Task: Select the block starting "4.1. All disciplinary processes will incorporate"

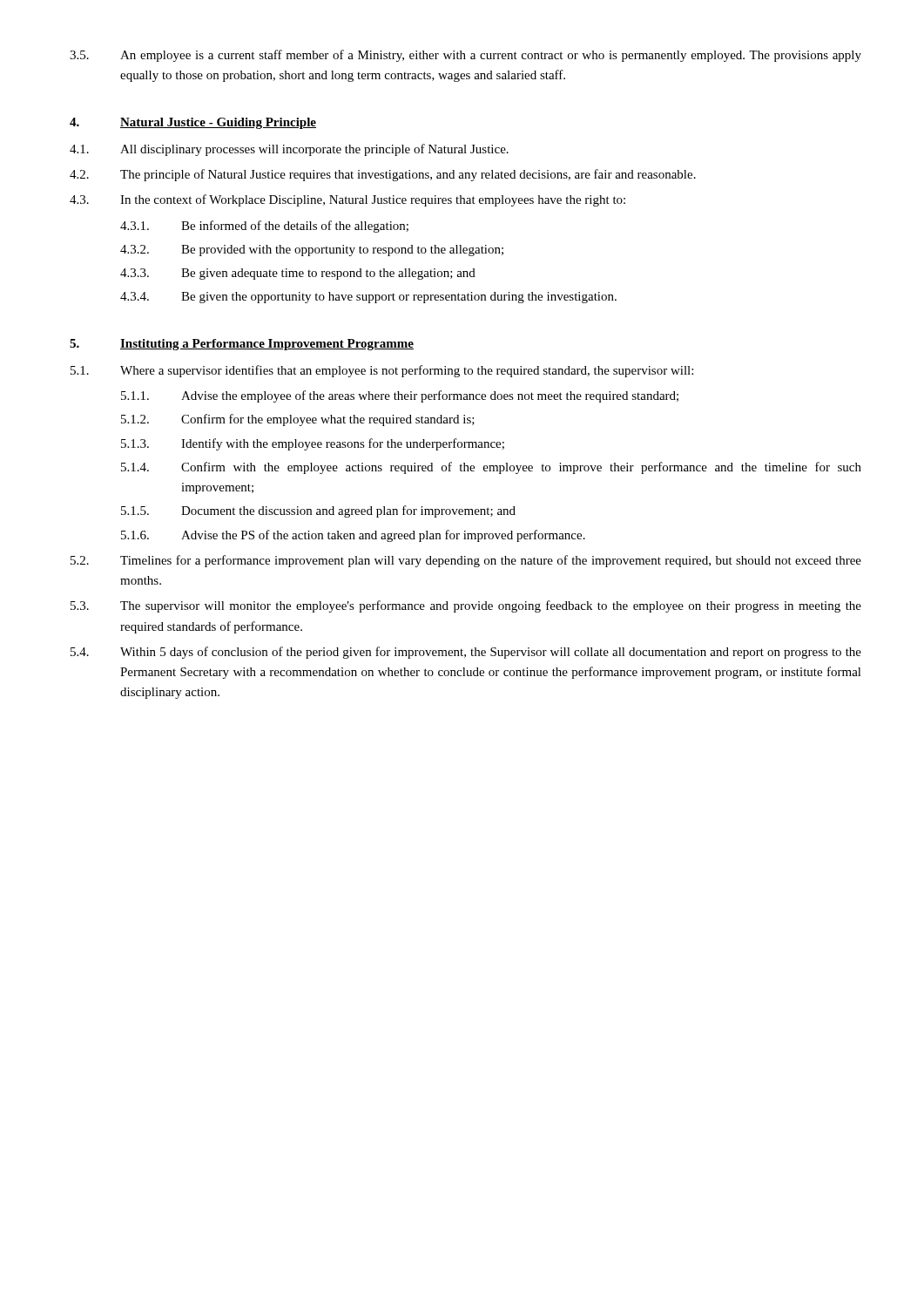Action: pyautogui.click(x=465, y=149)
